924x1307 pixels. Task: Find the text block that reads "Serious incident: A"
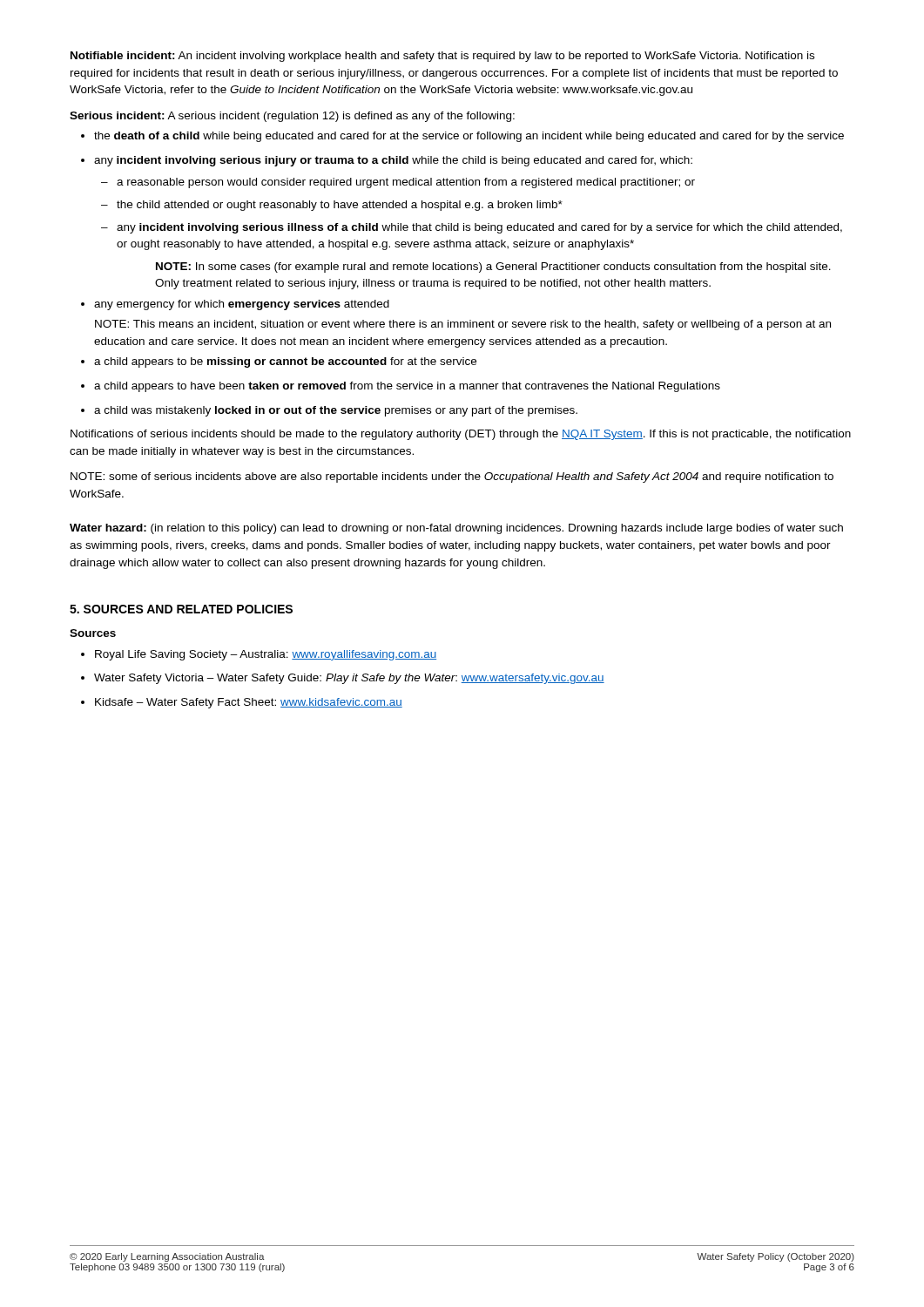tap(293, 115)
